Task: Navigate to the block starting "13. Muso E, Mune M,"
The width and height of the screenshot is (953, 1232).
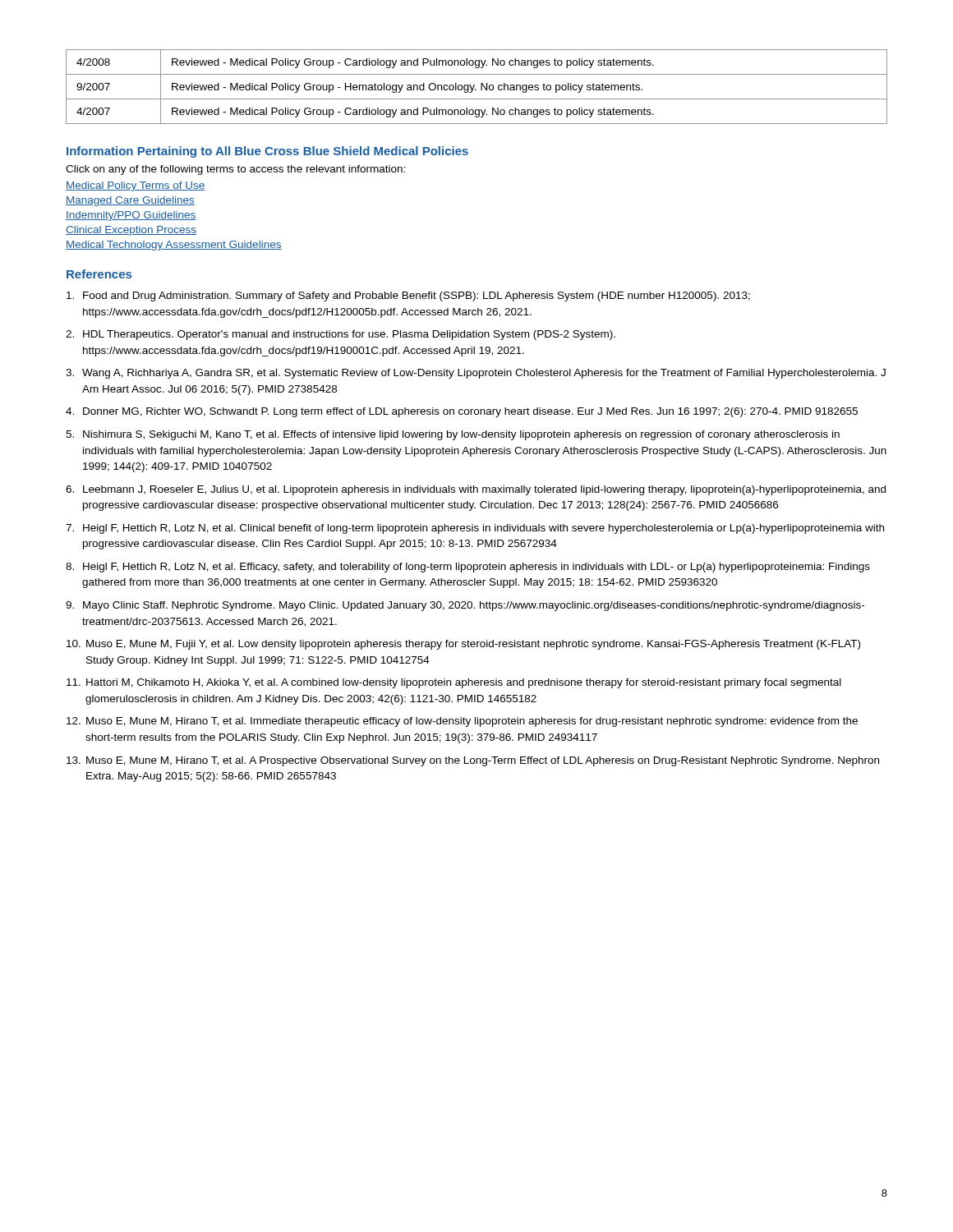Action: coord(476,768)
